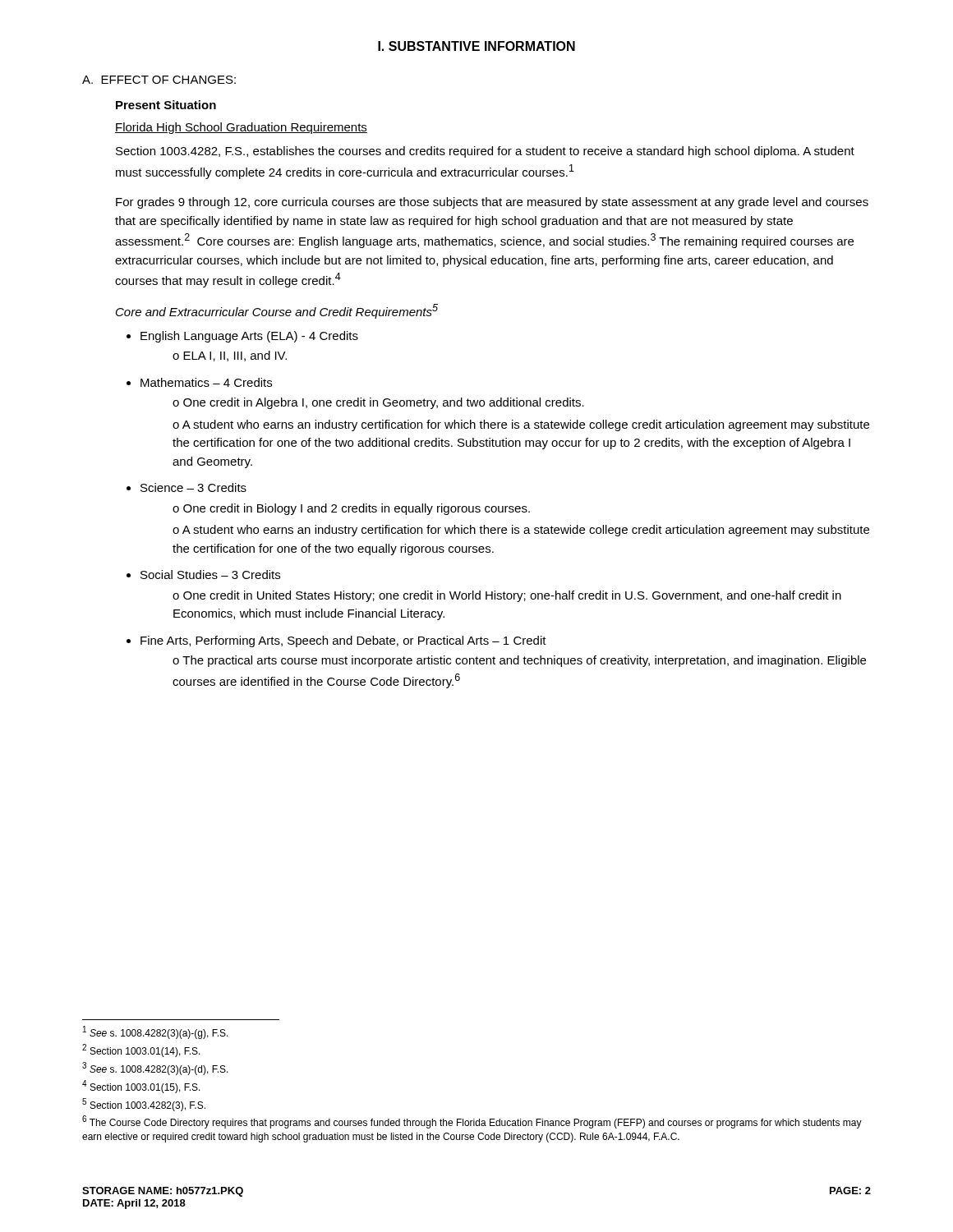
Task: Locate the footnote that says "4 Section 1003.01(15), F.S."
Action: (x=141, y=1086)
